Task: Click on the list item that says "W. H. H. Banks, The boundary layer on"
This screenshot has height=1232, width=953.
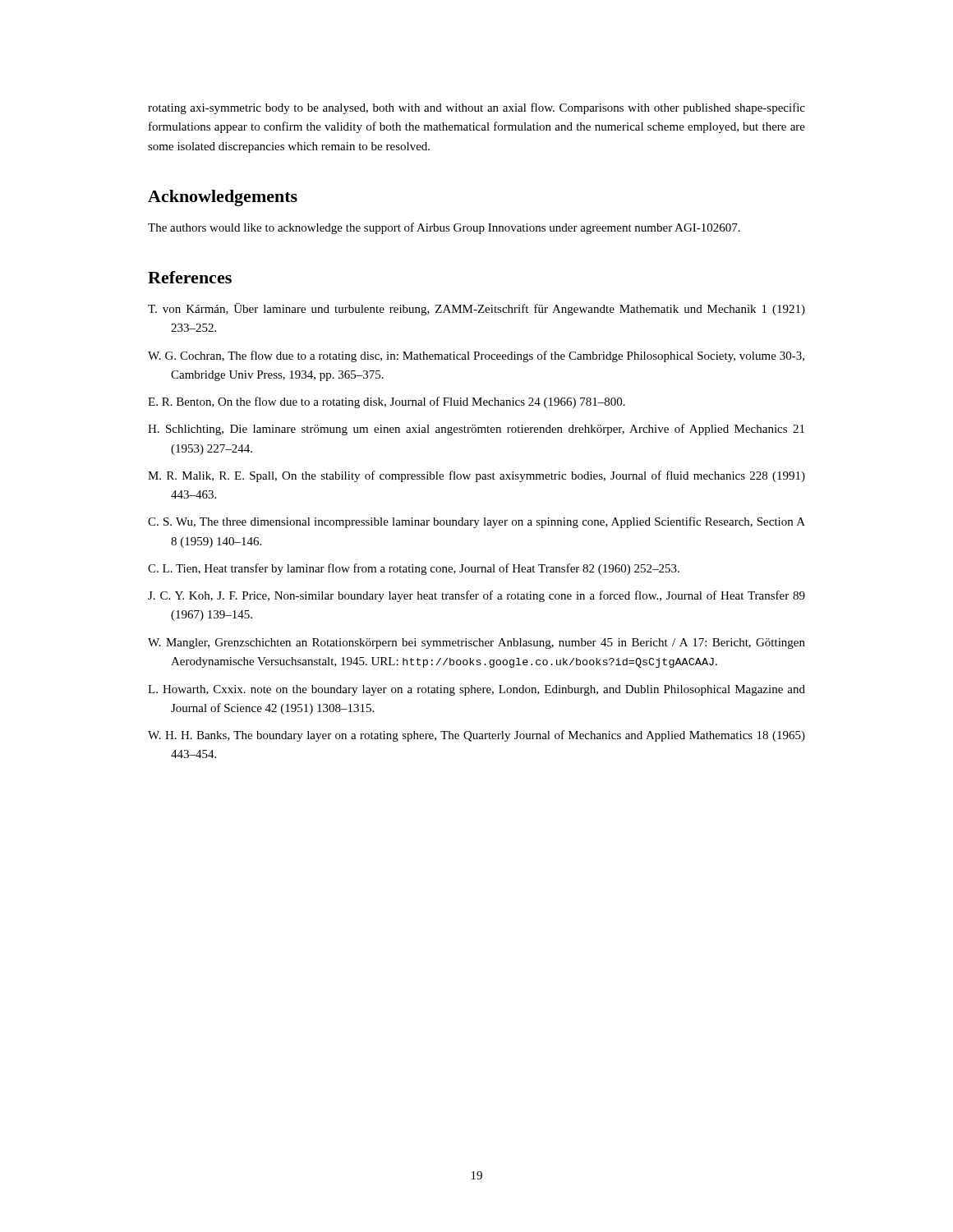Action: point(476,745)
